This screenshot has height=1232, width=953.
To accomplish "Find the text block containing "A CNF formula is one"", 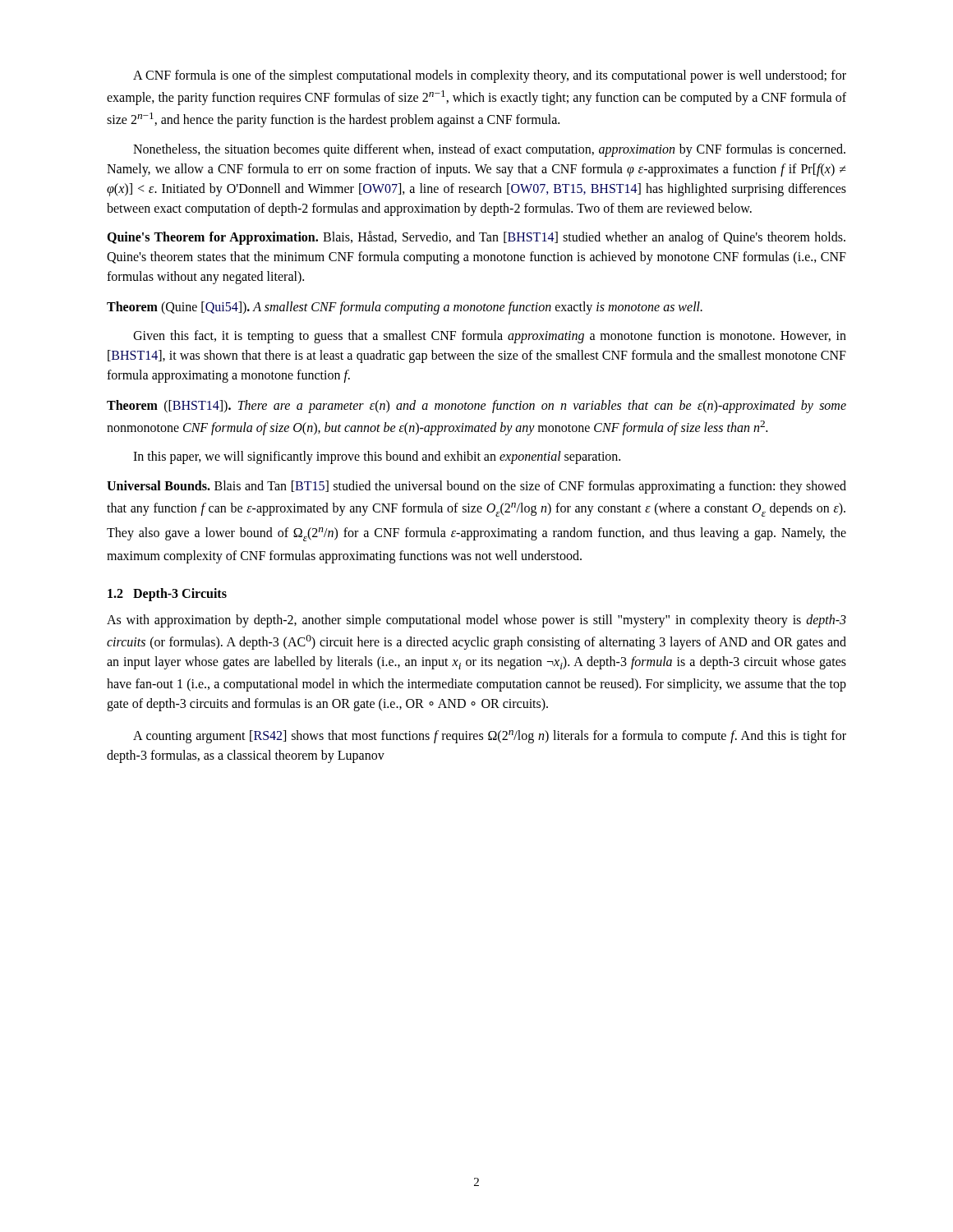I will tap(476, 98).
